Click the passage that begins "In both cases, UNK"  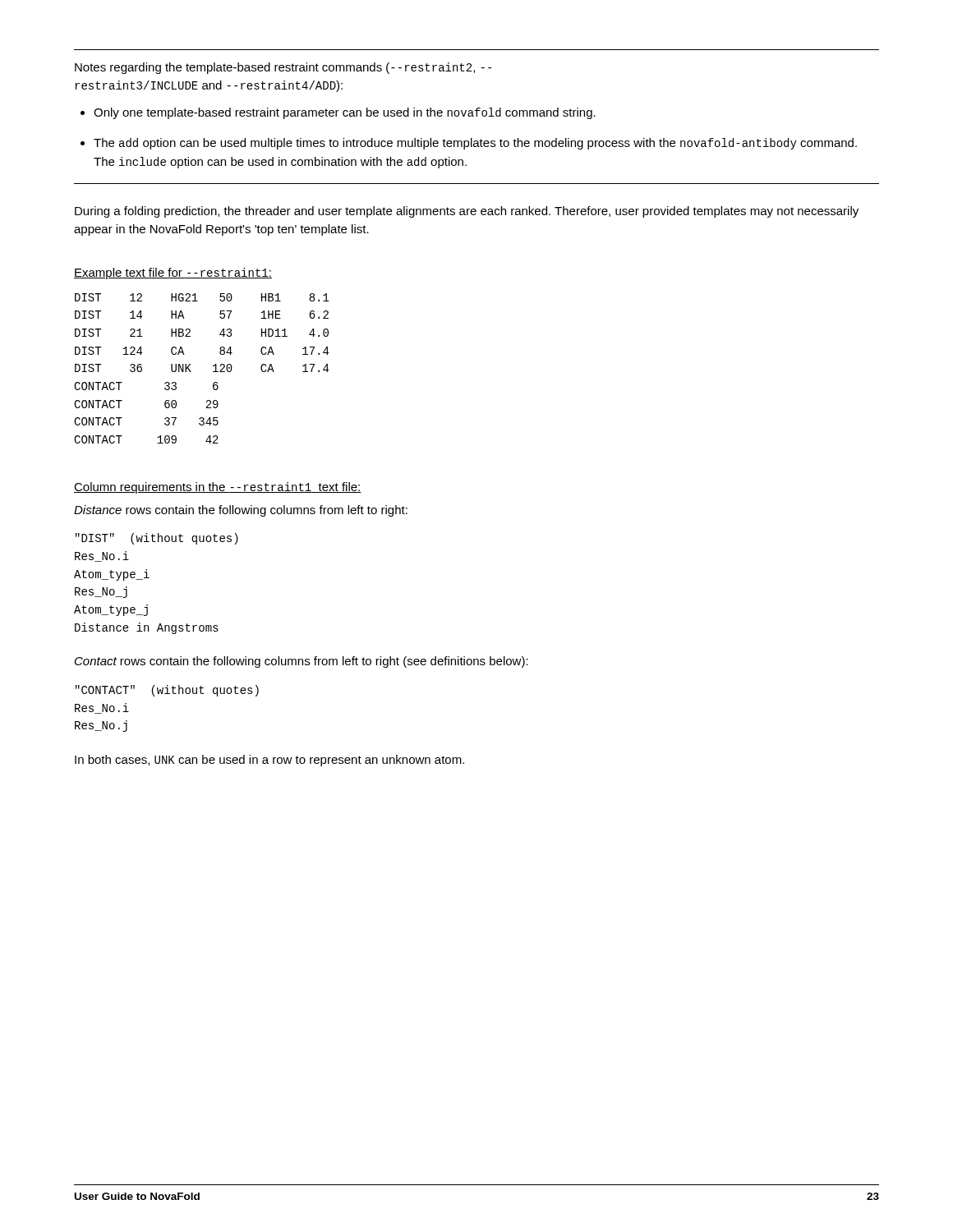[x=269, y=761]
